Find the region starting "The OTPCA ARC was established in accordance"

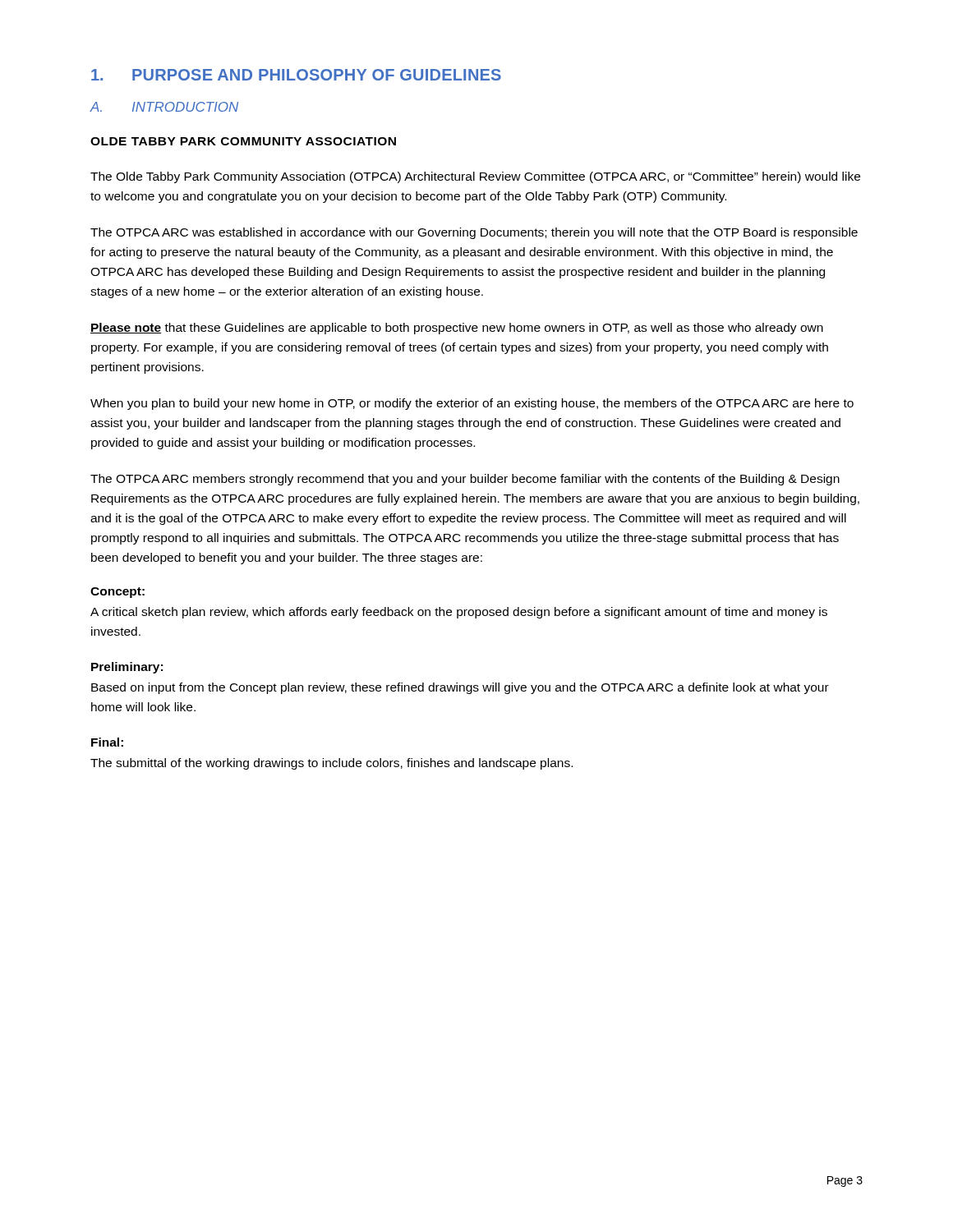[x=474, y=262]
